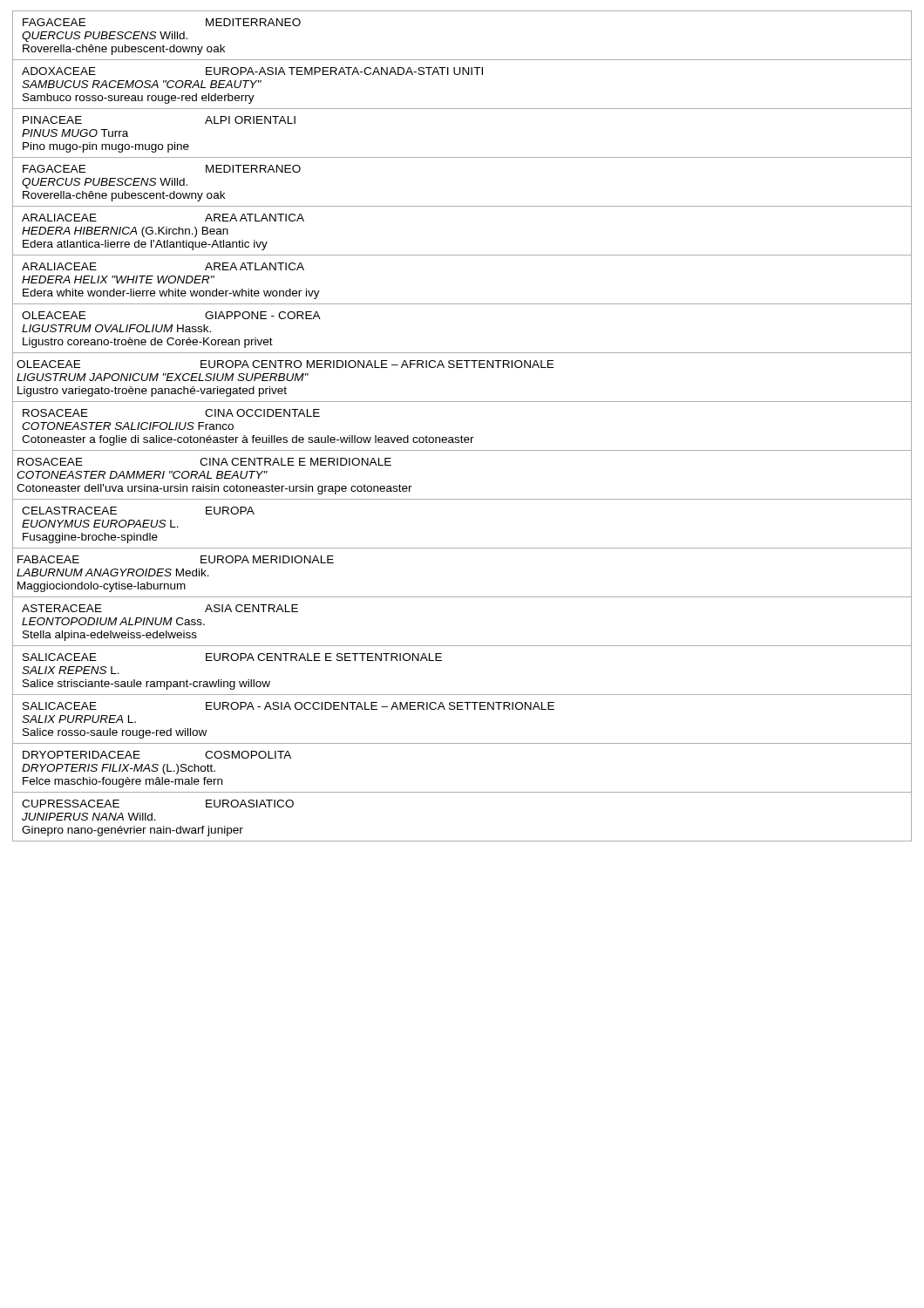Find the region starting "CUPRESSACEAE EUROASIATICO JUNIPERUS NANA Willd. Ginepro"
This screenshot has height=1308, width=924.
158,818
